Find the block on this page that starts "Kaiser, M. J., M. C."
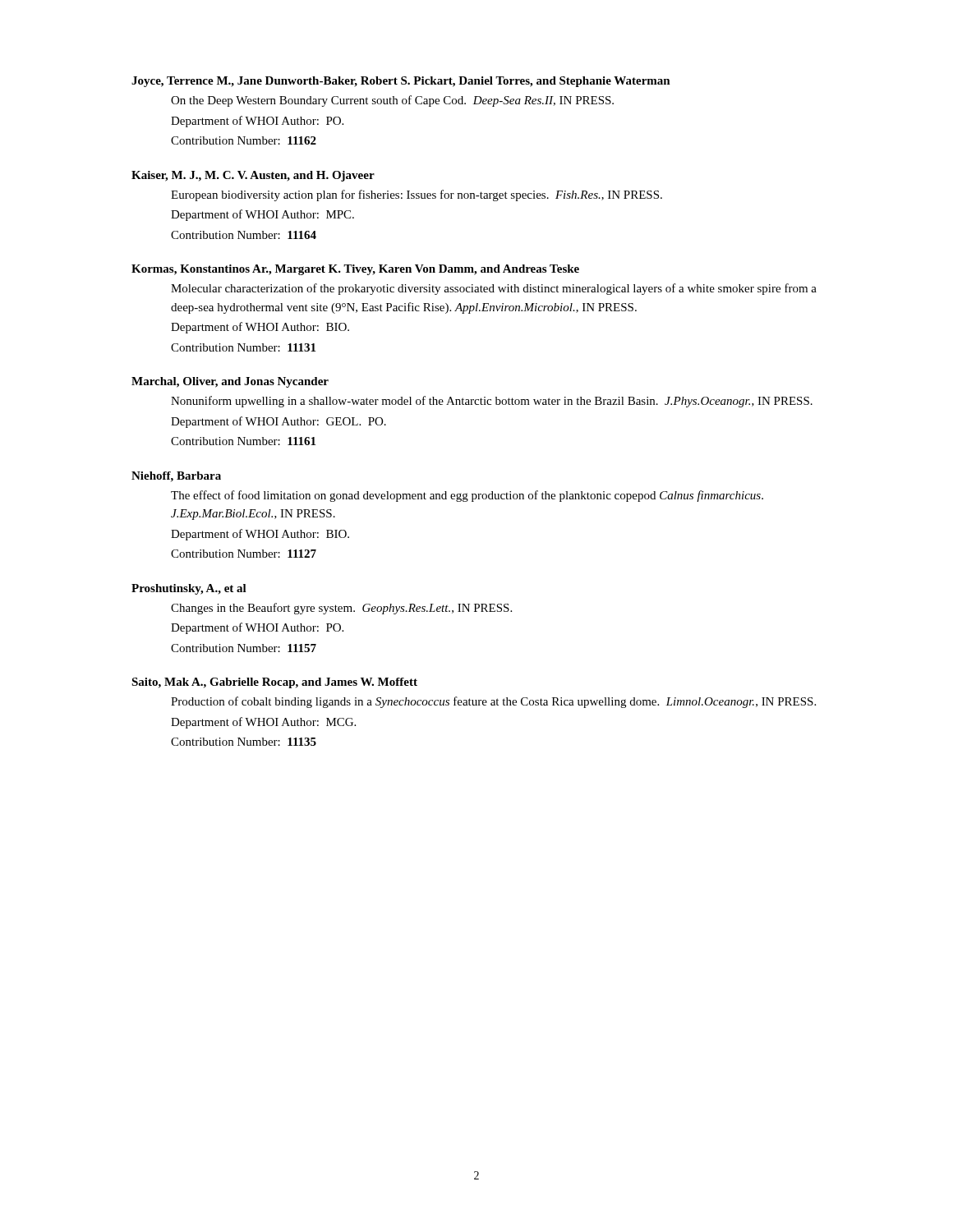 coord(476,206)
